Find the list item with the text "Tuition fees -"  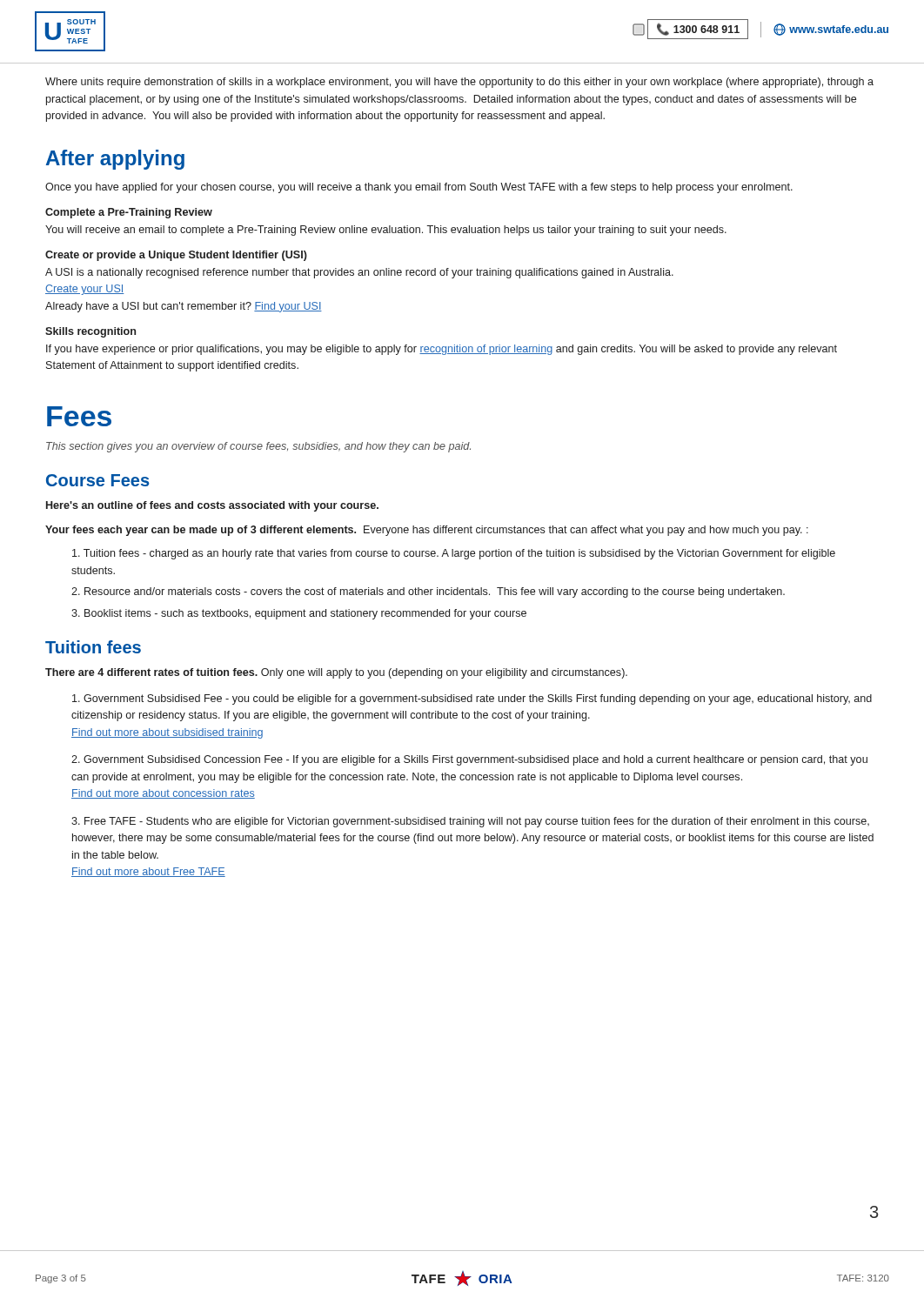[x=453, y=562]
